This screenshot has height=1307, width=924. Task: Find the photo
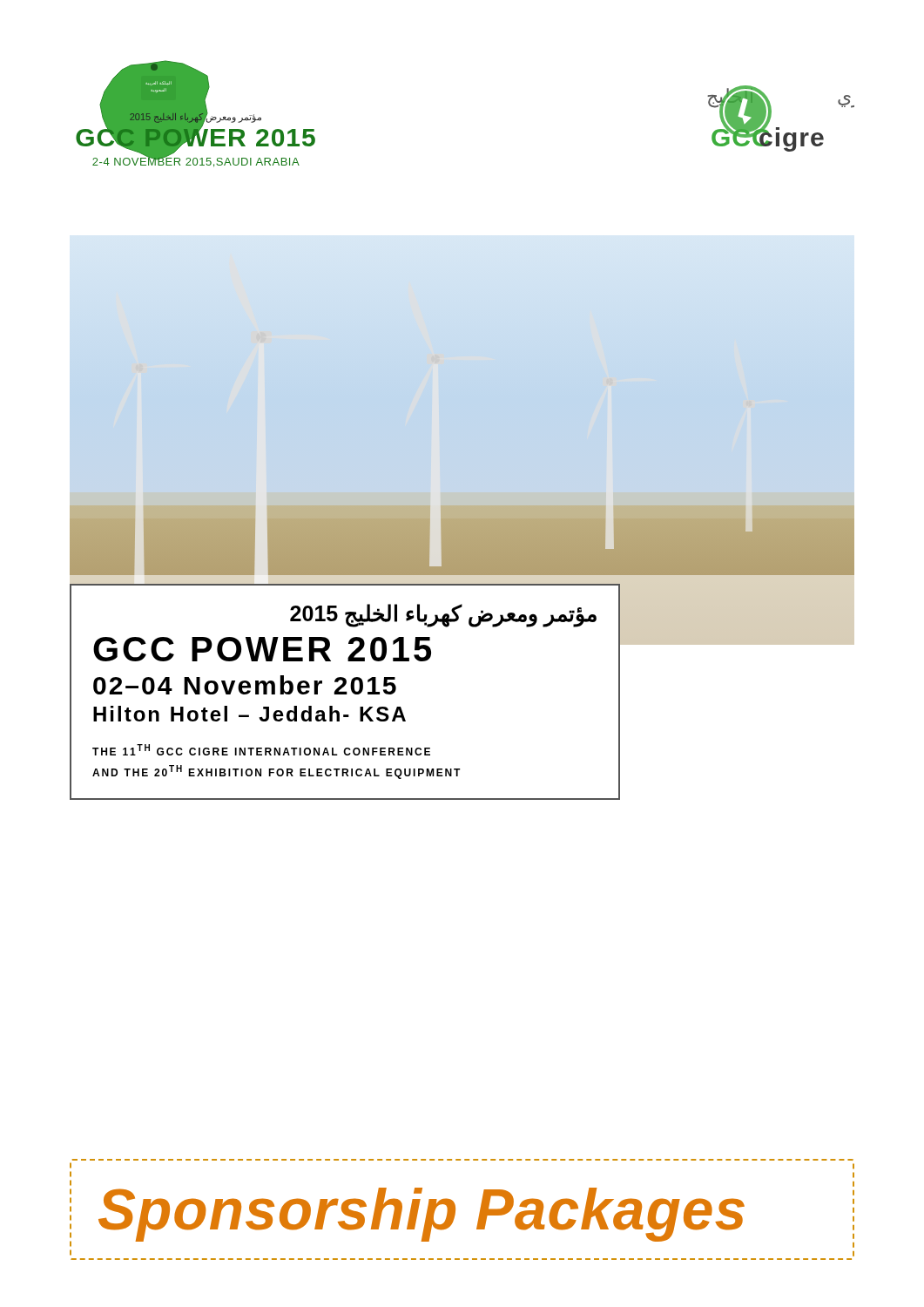click(x=462, y=440)
